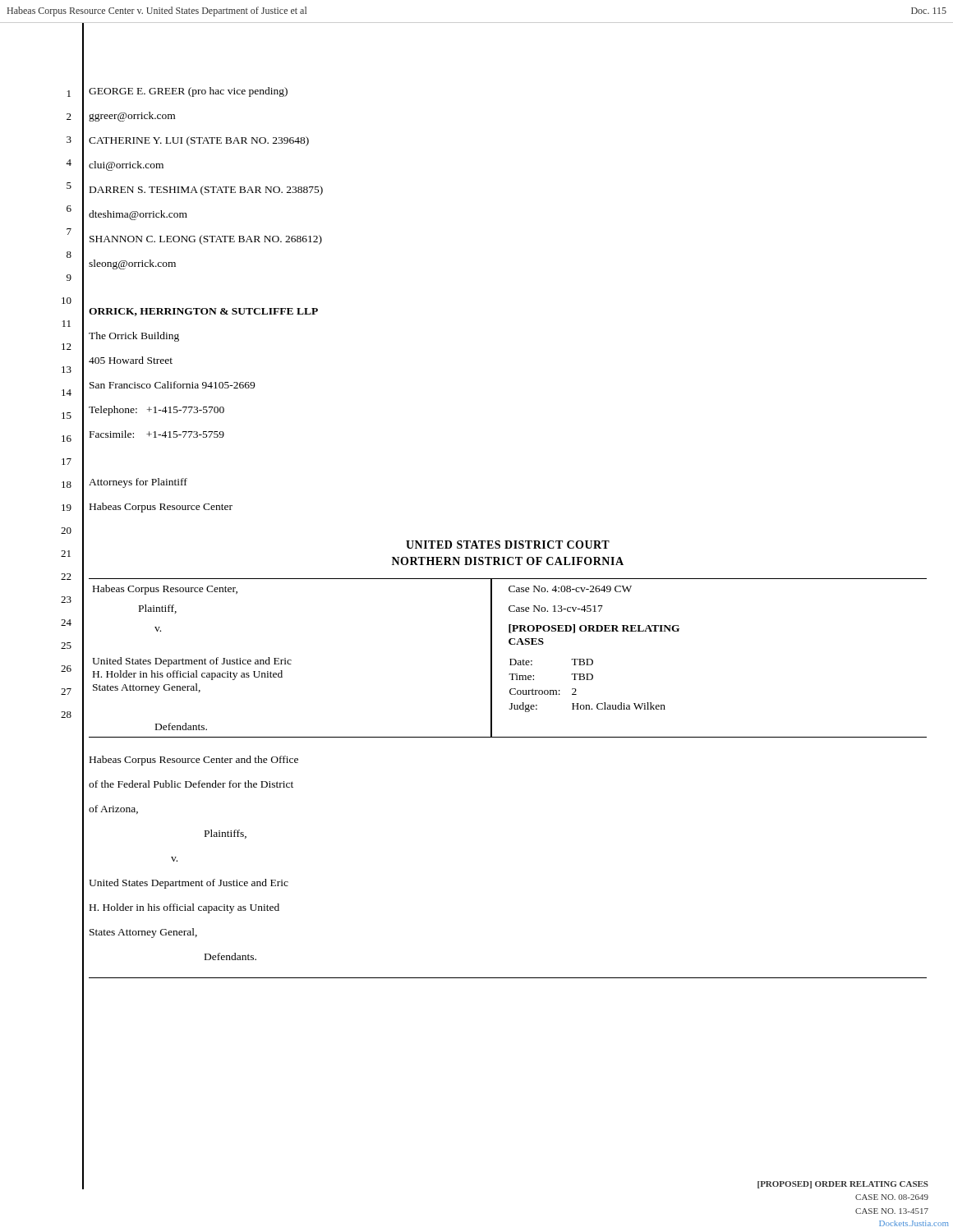The height and width of the screenshot is (1232, 953).
Task: Click on the table containing "Case No. 13-cv-4517"
Action: coord(508,658)
